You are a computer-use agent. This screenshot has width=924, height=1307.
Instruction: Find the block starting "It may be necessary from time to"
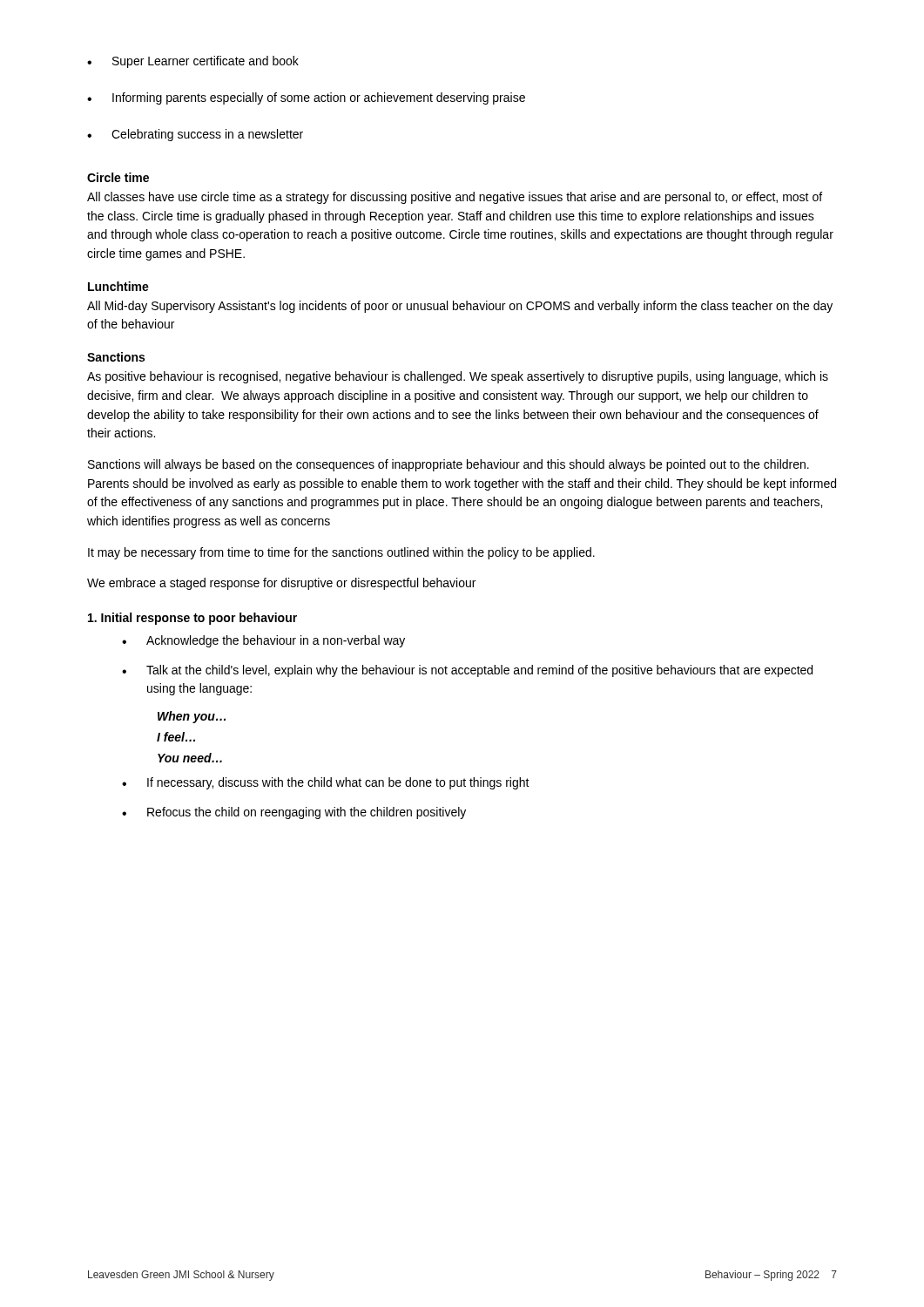341,552
